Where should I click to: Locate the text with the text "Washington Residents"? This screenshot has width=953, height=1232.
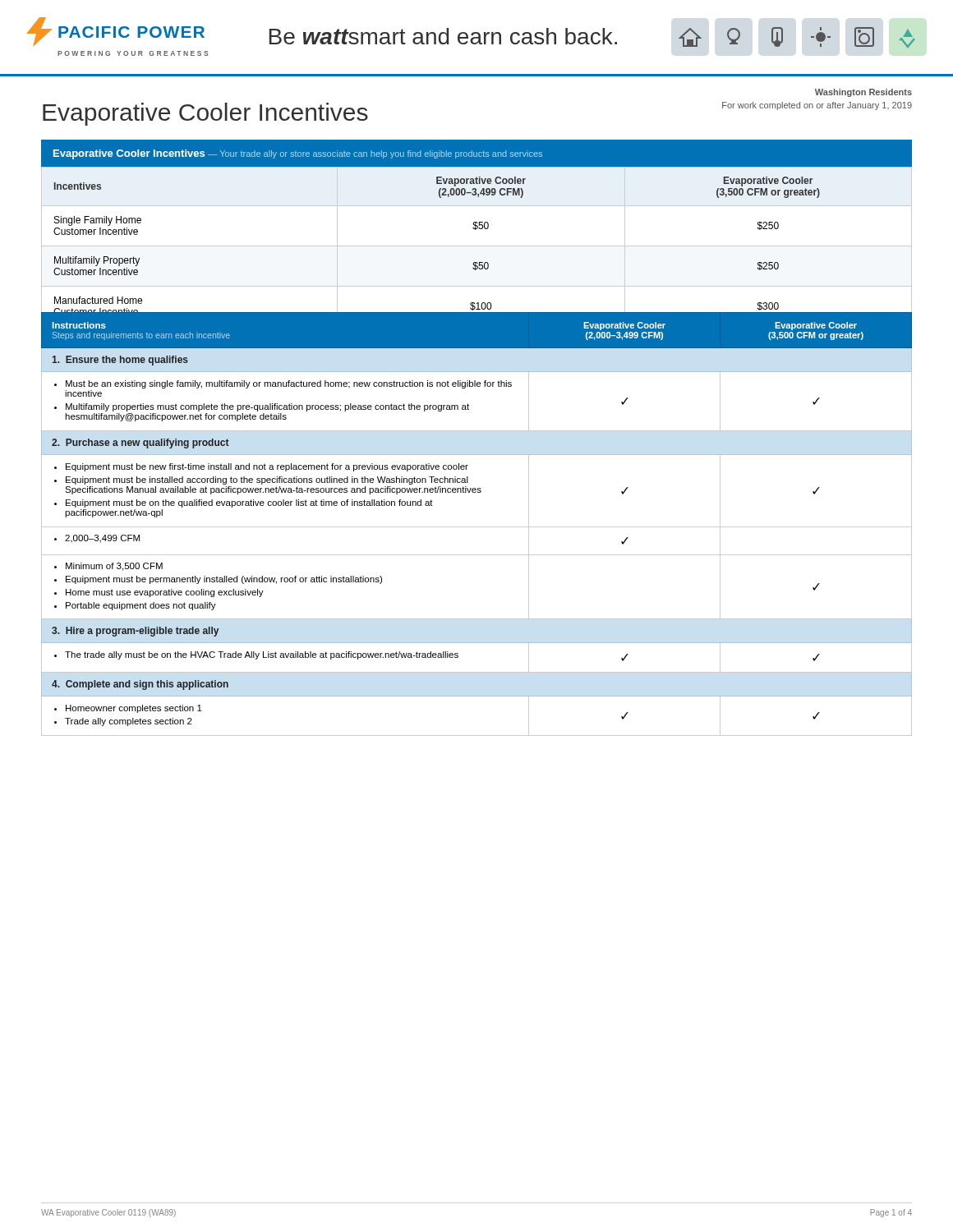[x=863, y=92]
